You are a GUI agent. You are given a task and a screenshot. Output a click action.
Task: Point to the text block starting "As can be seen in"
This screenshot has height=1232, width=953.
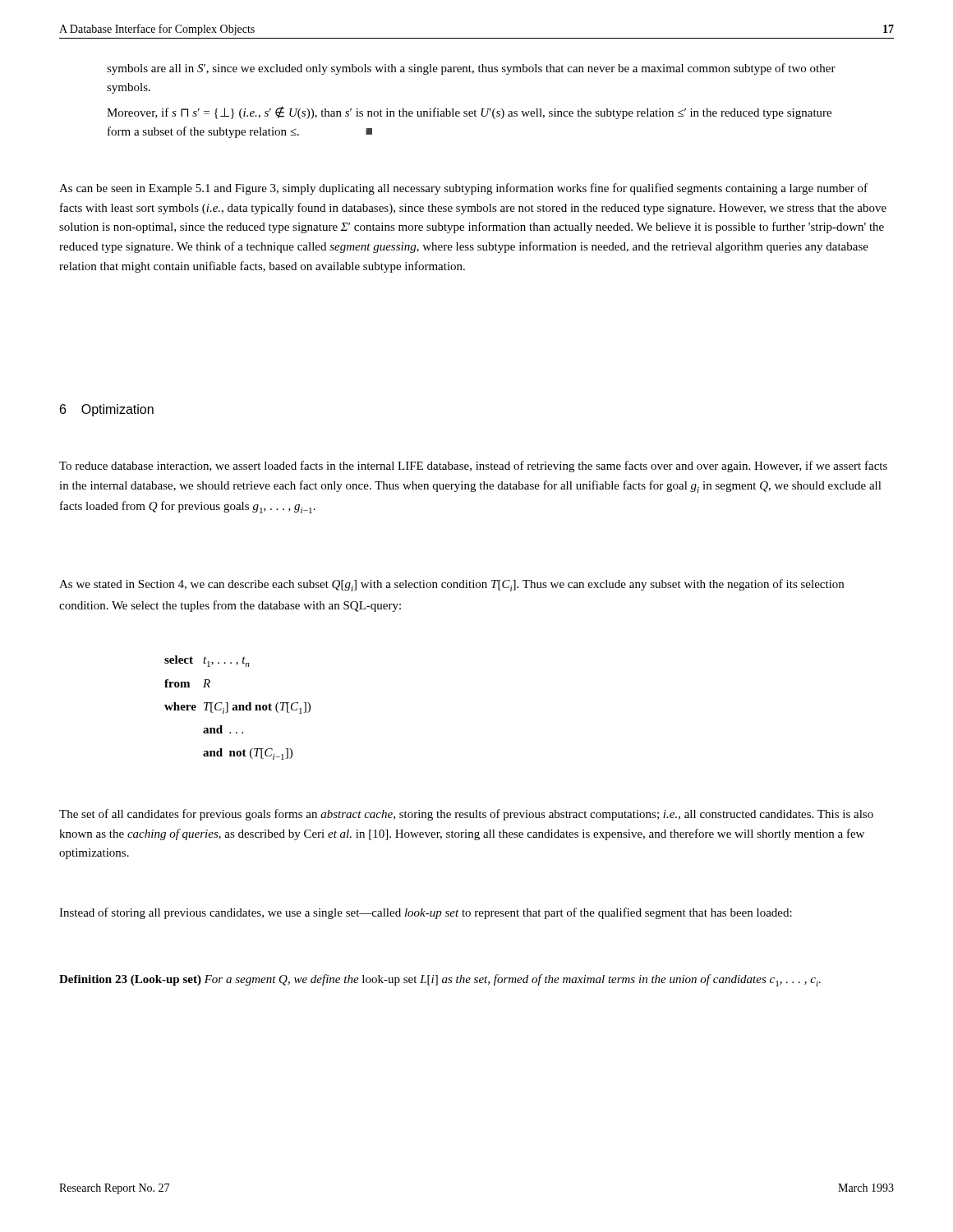[473, 227]
